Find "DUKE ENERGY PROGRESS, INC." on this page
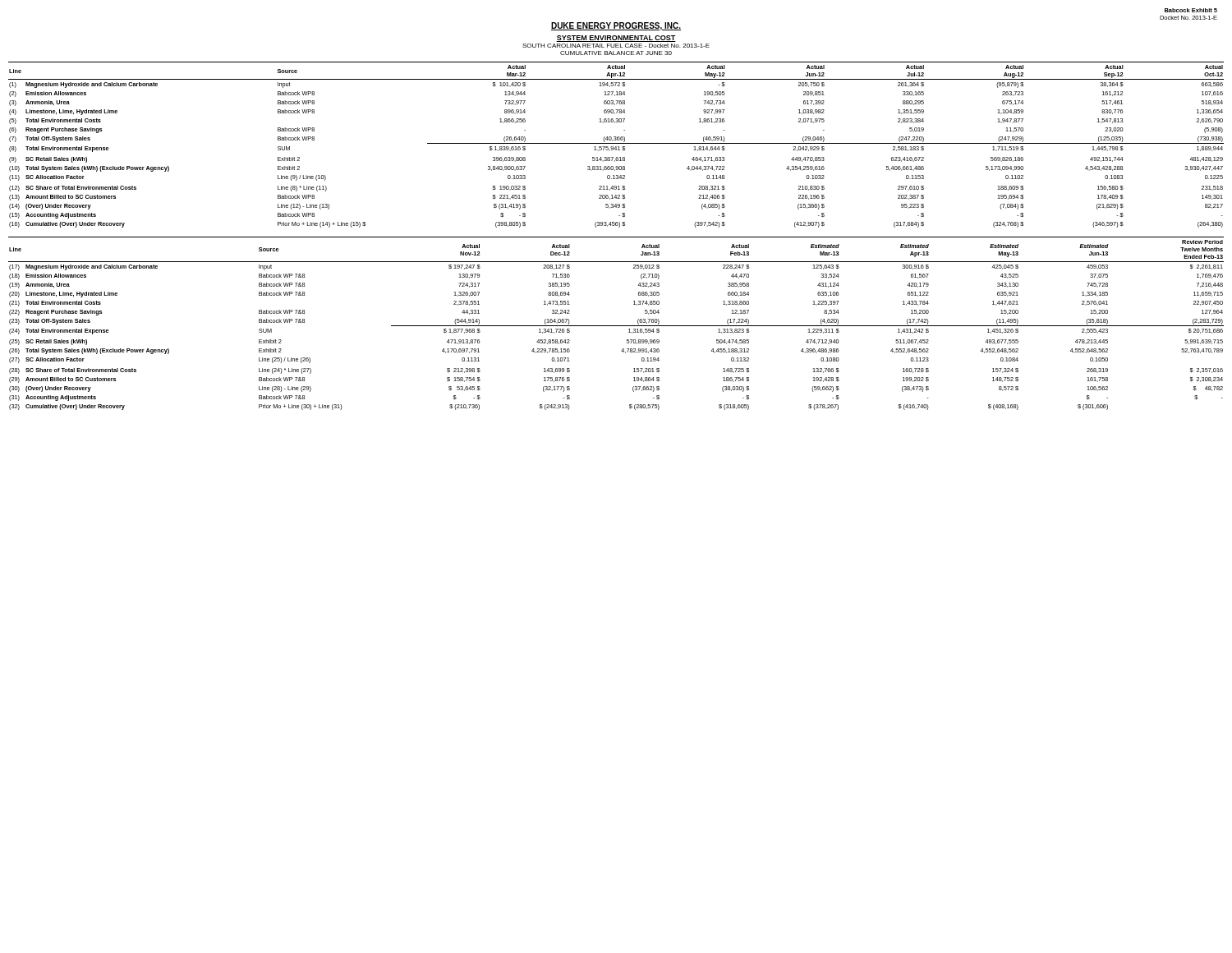Image resolution: width=1232 pixels, height=953 pixels. (x=616, y=26)
